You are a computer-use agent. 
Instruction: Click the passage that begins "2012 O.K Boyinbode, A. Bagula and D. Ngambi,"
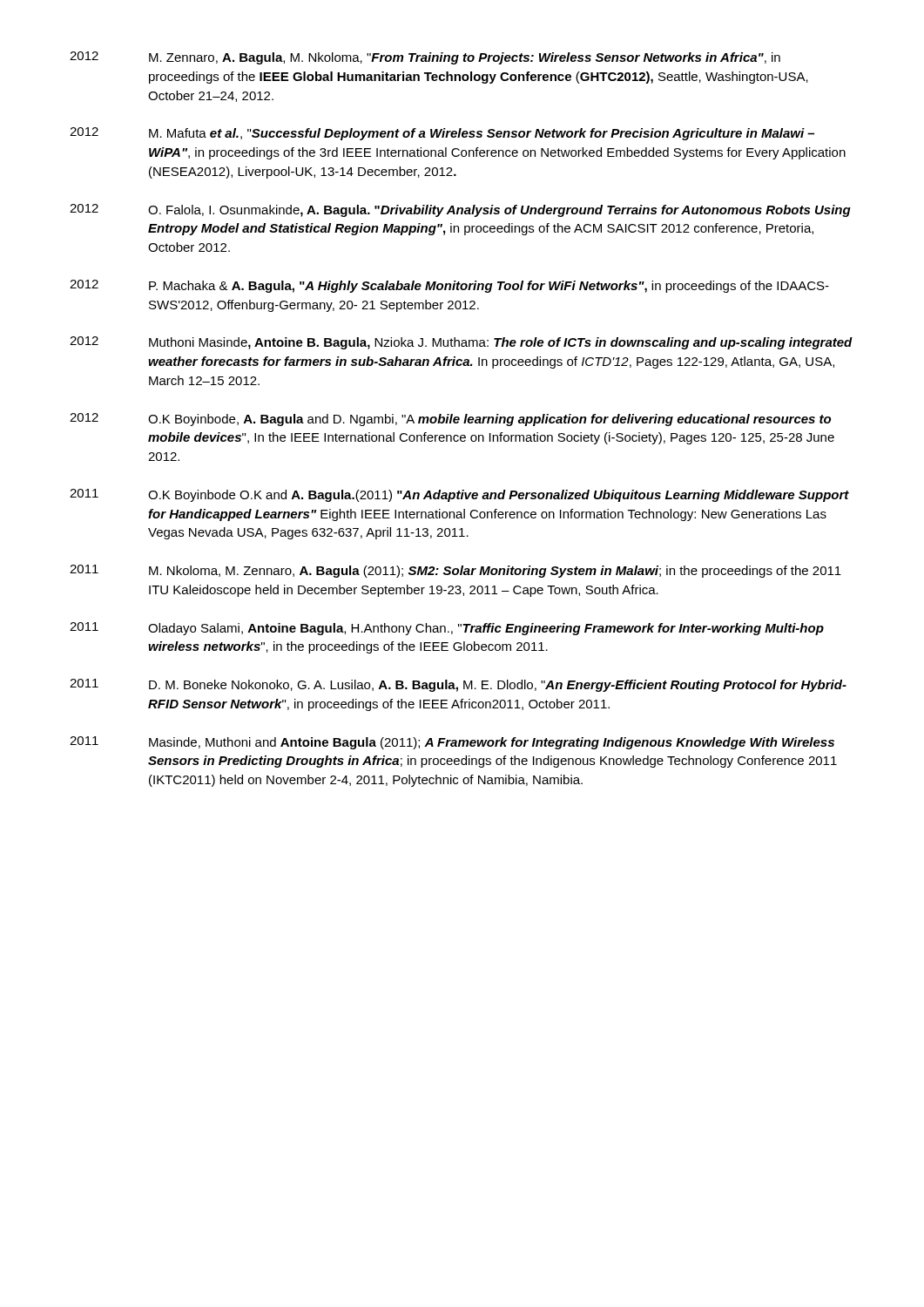[x=462, y=438]
